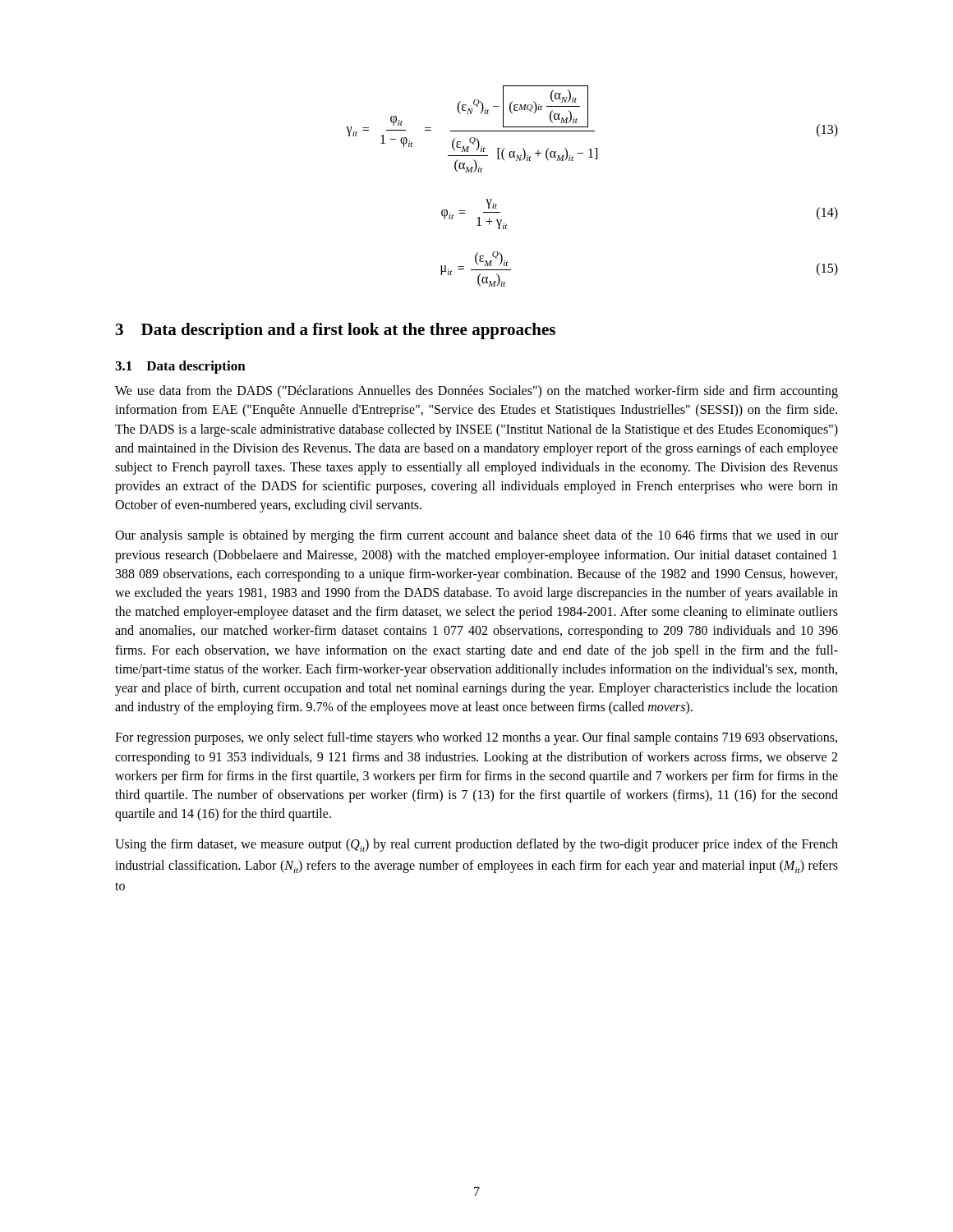Find the section header that reads "3.1 Data description"
953x1232 pixels.
click(x=180, y=366)
